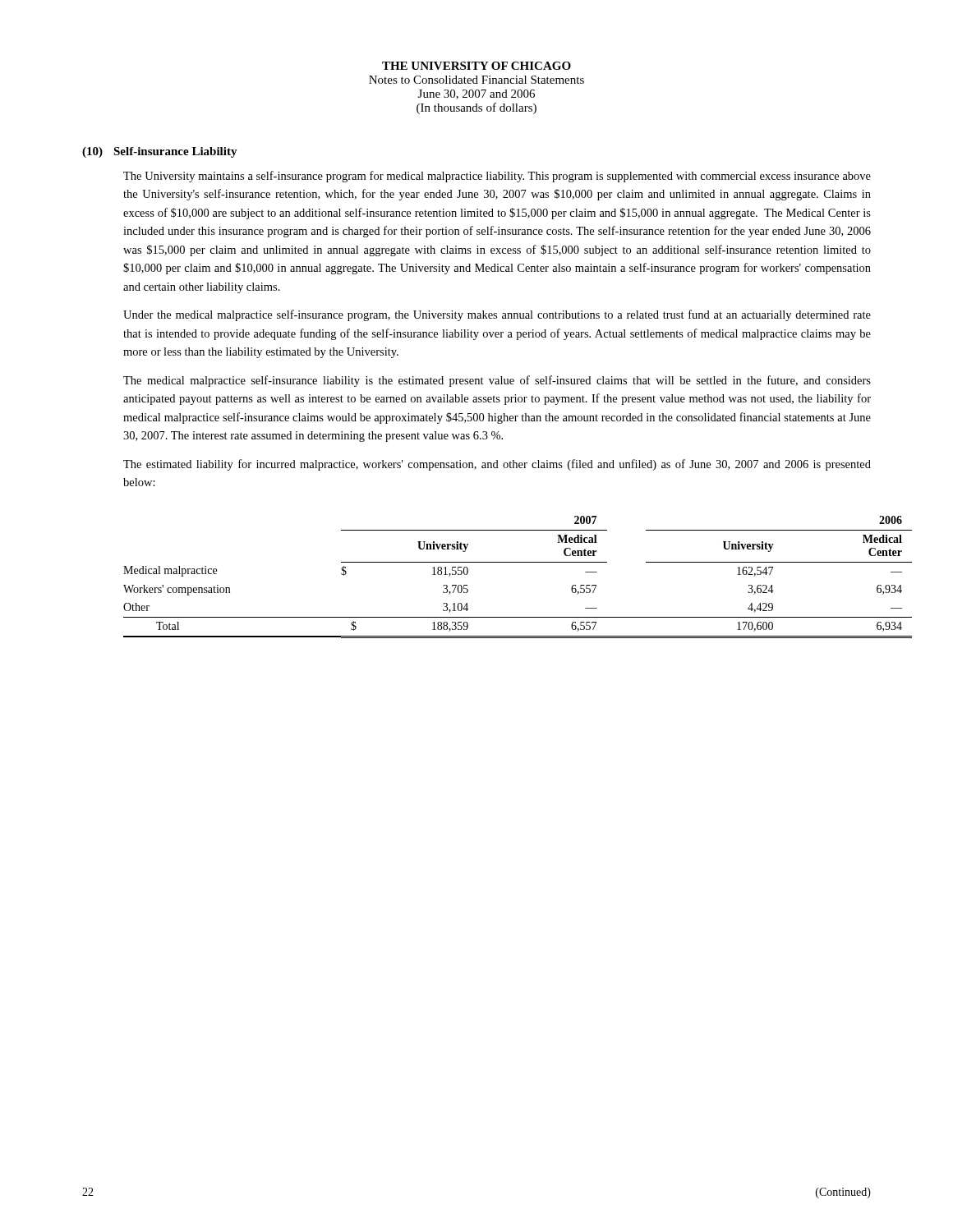Select the text starting "The estimated liability for incurred malpractice, workers'"

pyautogui.click(x=497, y=473)
